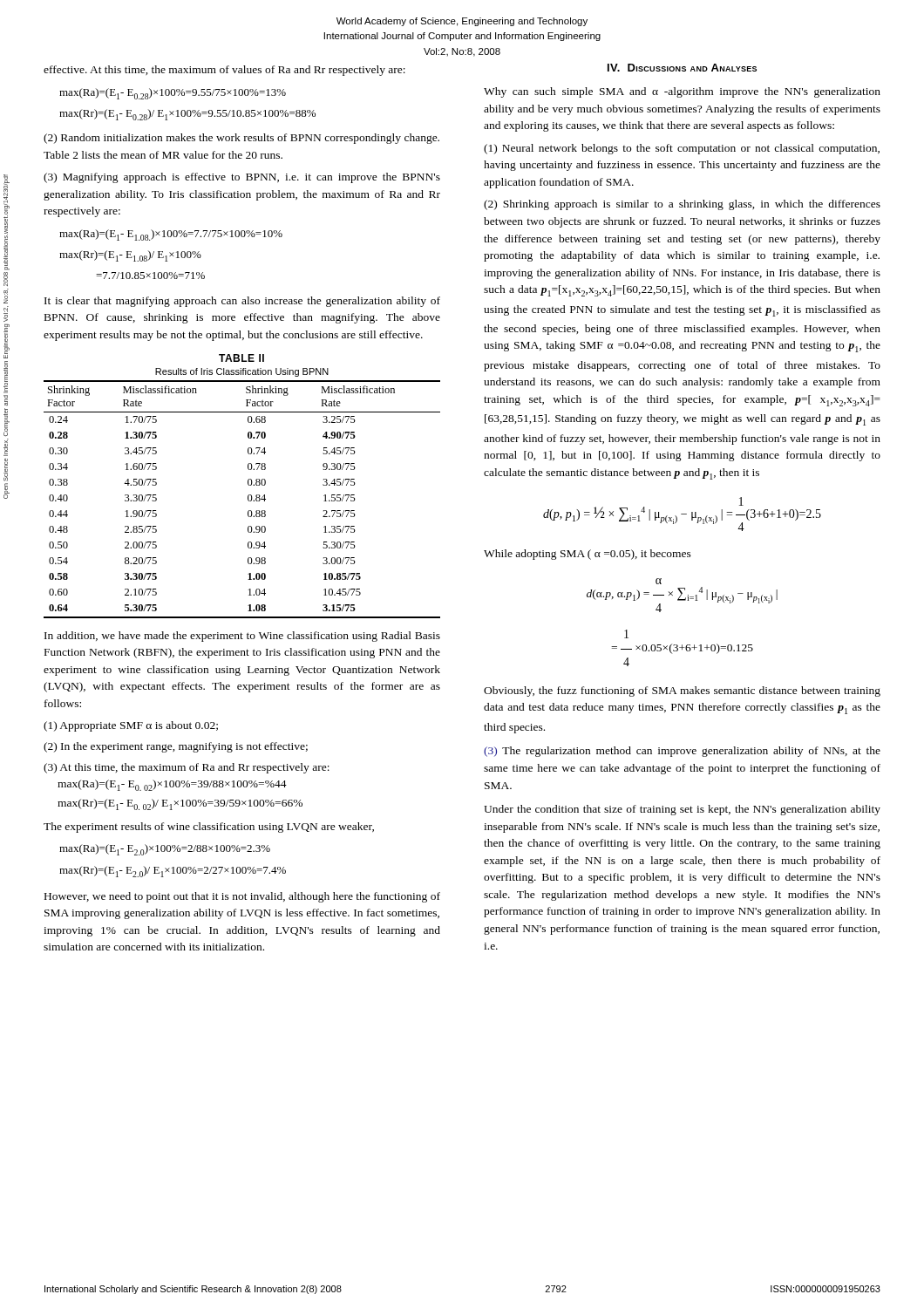Find the text block that reads "In addition, we have made the experiment to"
The width and height of the screenshot is (924, 1308).
(242, 669)
